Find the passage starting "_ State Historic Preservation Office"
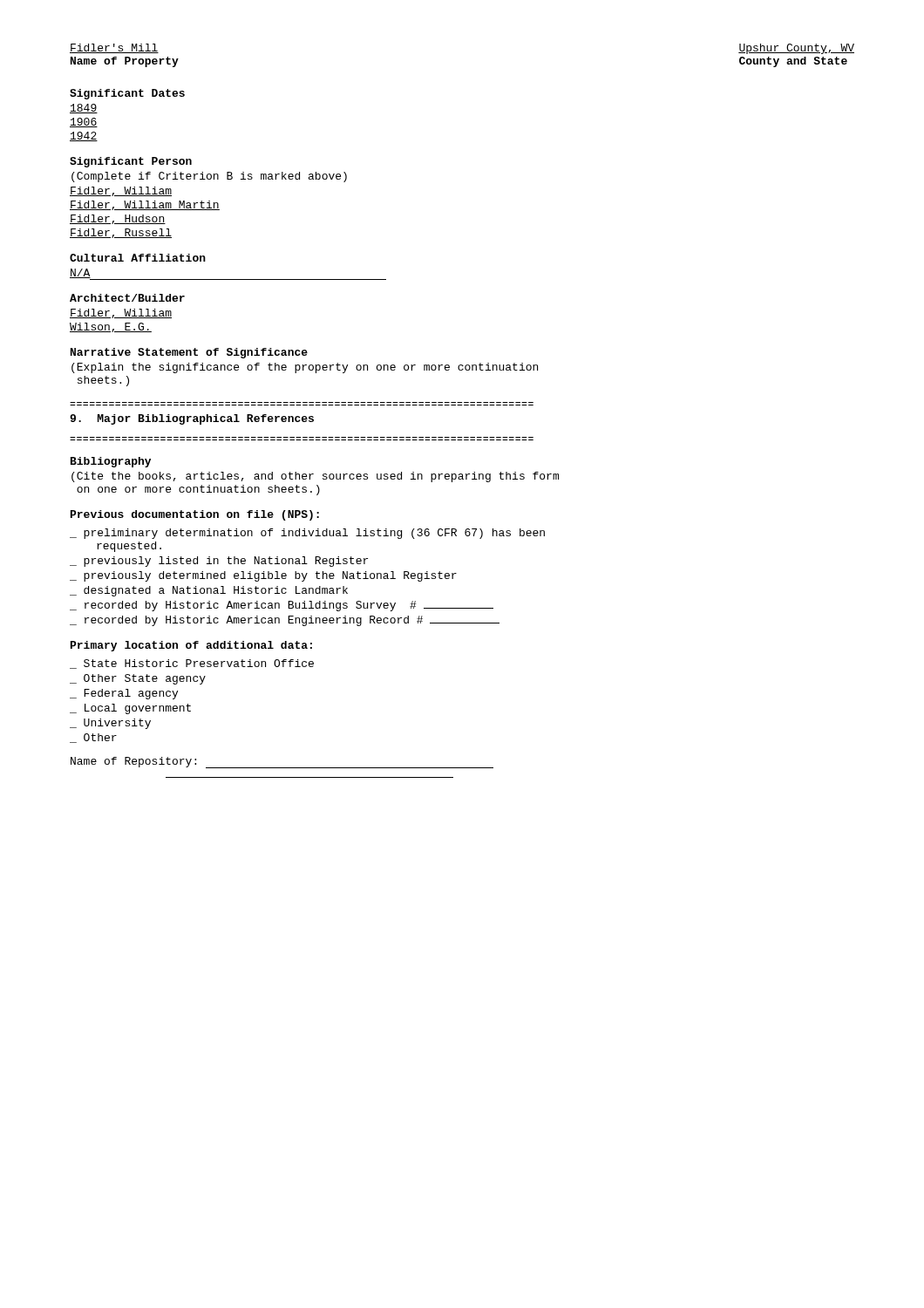The width and height of the screenshot is (924, 1308). [x=192, y=664]
